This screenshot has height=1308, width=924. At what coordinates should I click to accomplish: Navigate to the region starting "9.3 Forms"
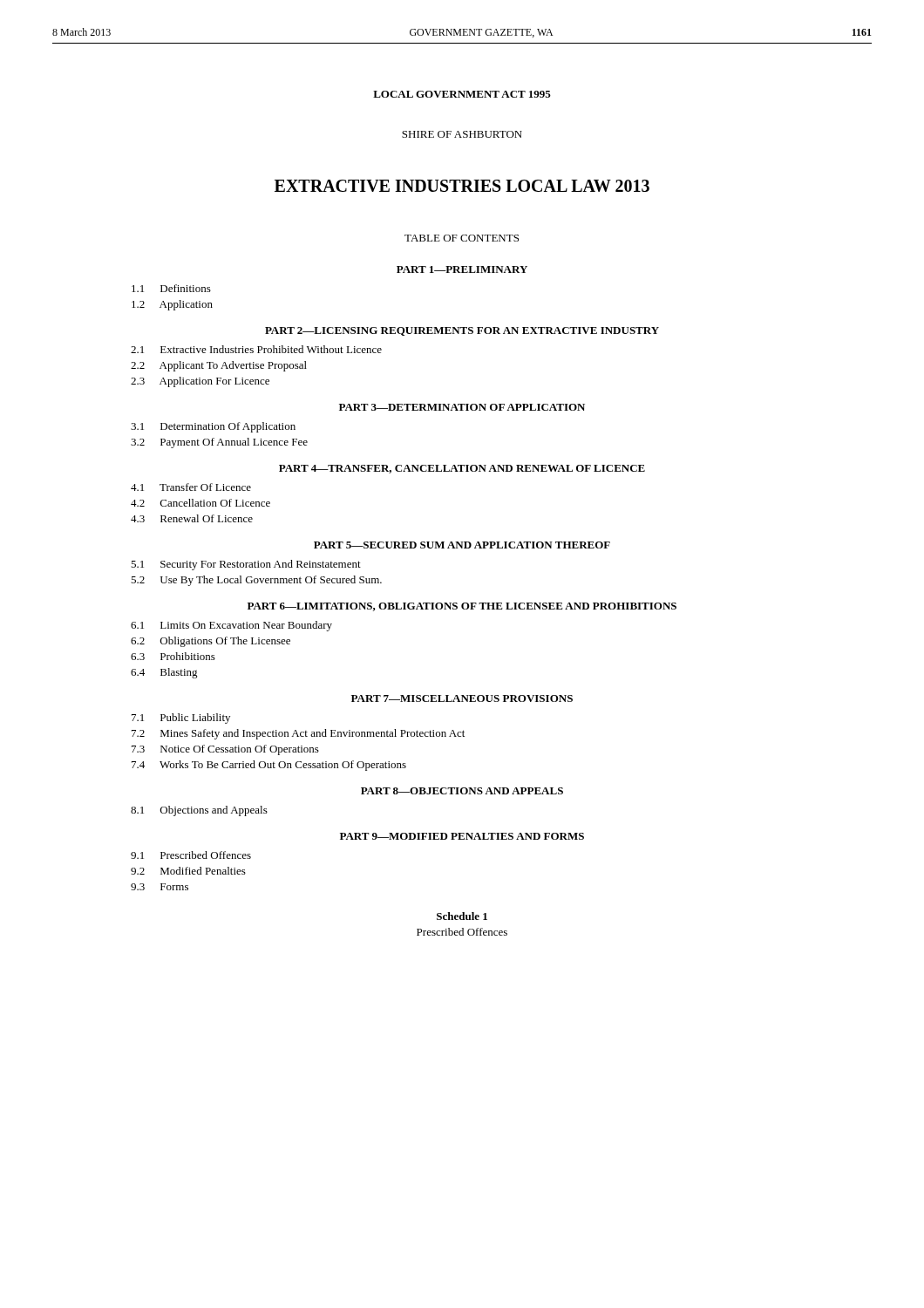point(160,887)
